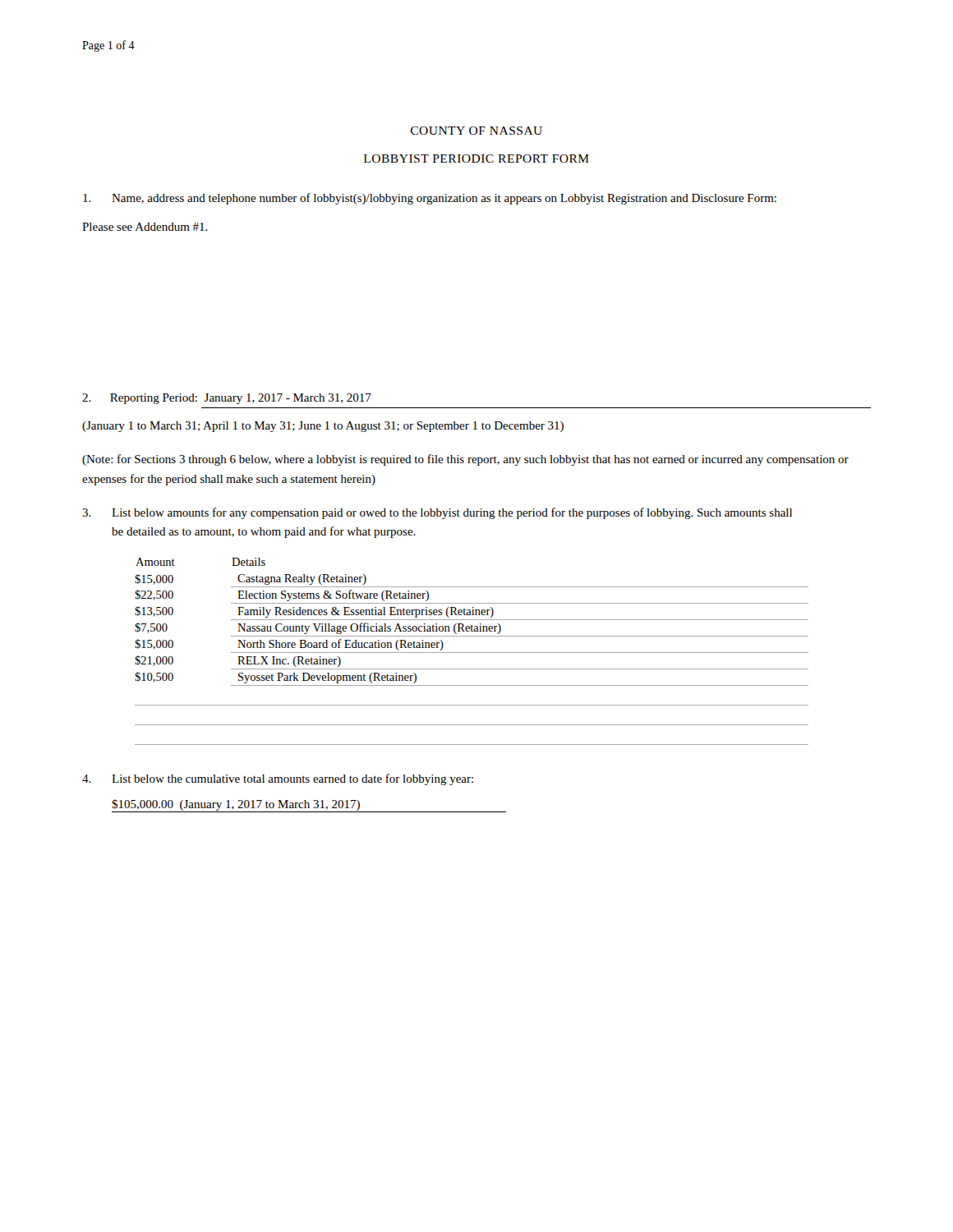Point to the passage starting "List below amounts for any"
The height and width of the screenshot is (1232, 953).
(442, 522)
